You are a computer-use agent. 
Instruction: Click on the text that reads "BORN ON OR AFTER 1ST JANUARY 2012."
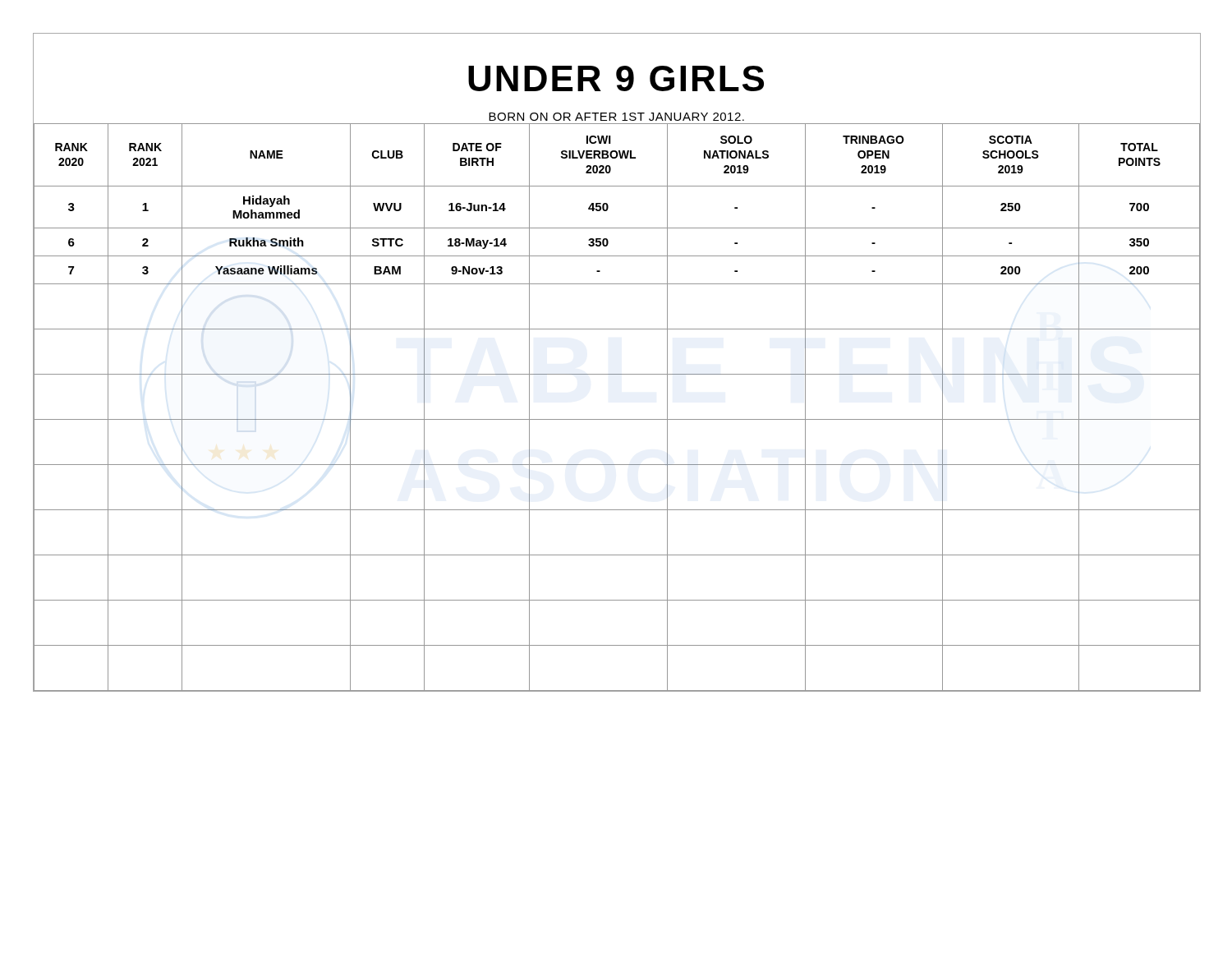point(617,116)
